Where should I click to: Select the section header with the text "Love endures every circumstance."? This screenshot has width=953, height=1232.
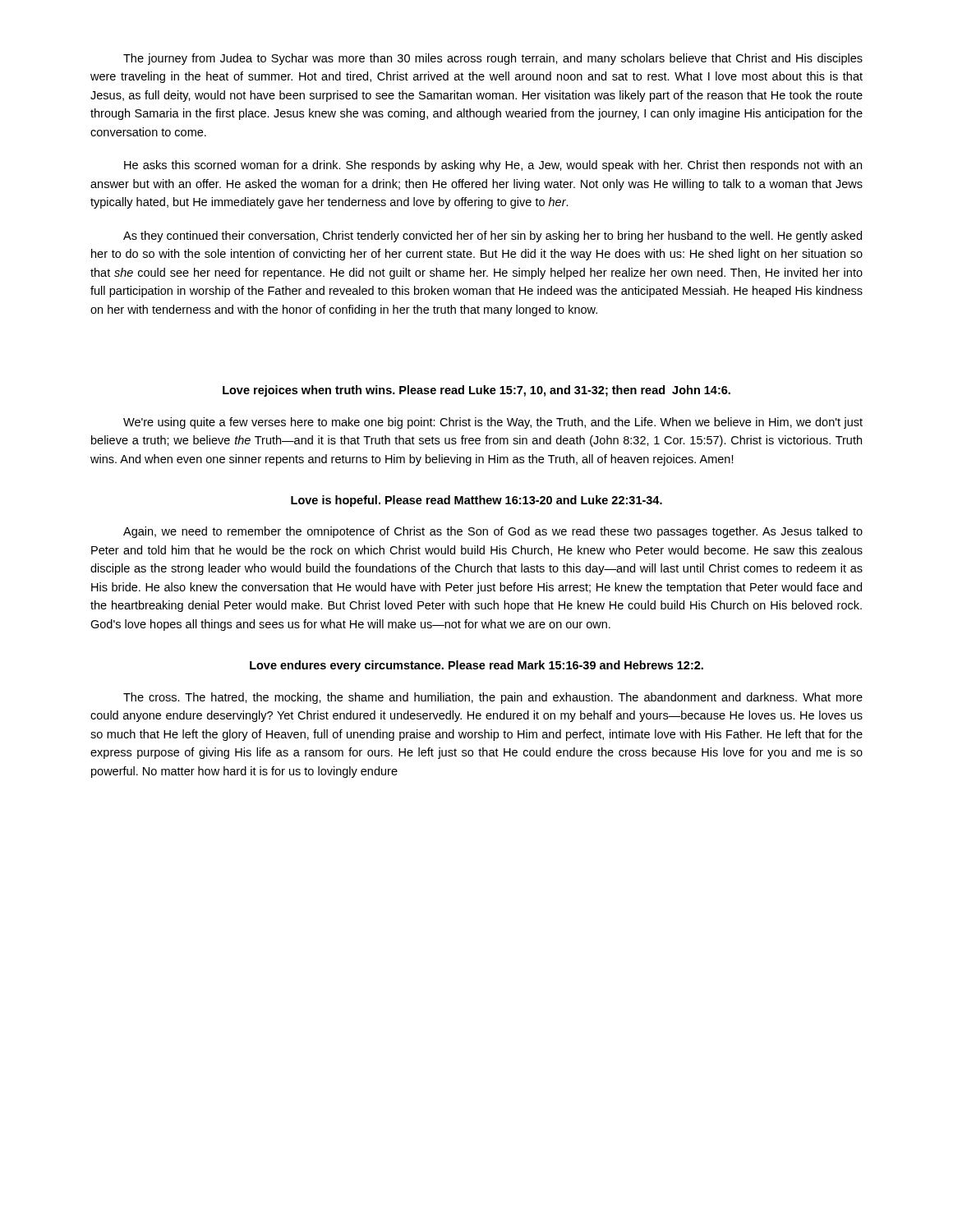pyautogui.click(x=476, y=665)
